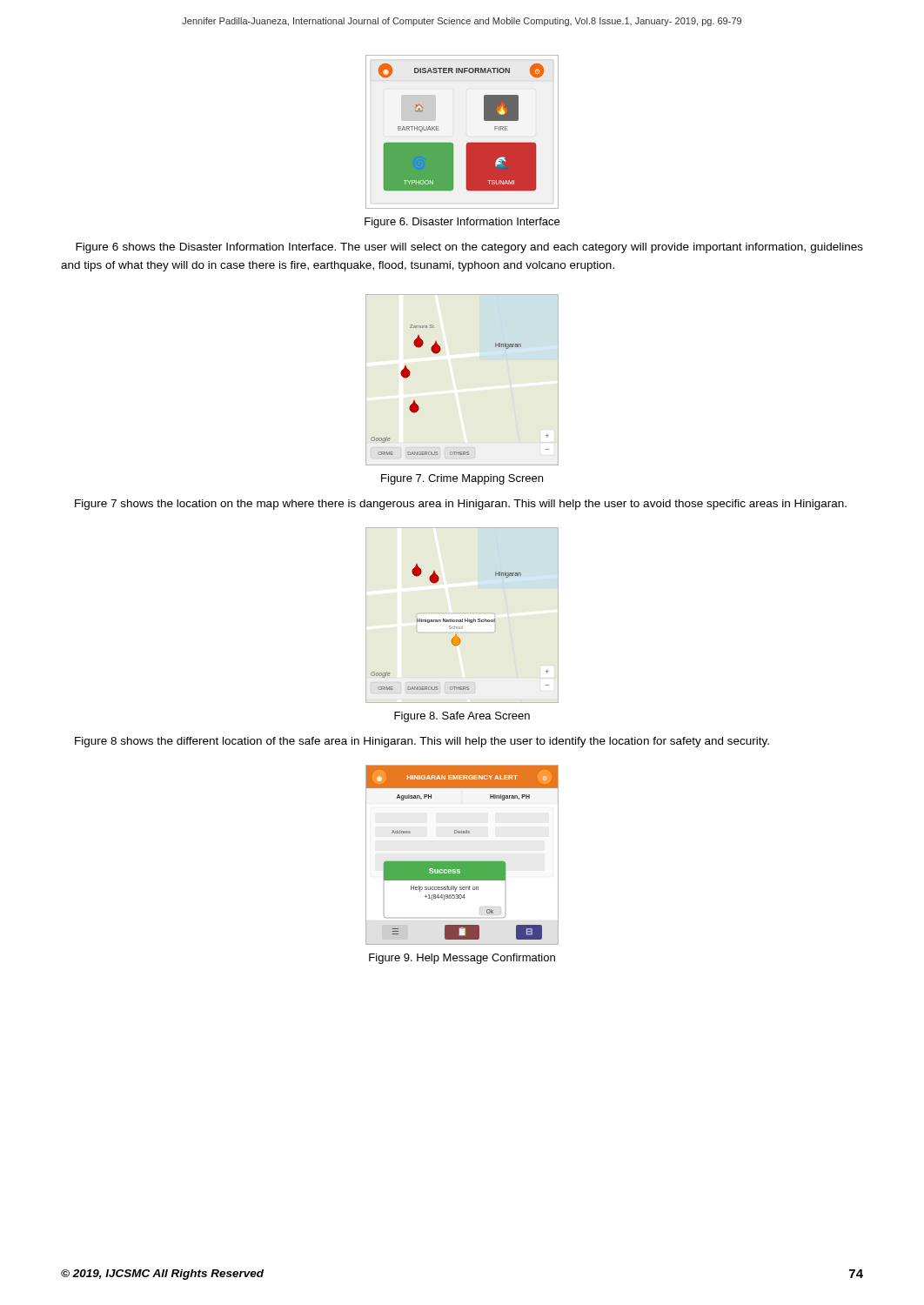
Task: Click the passage that begins "Figure 6 shows the Disaster"
Action: (x=462, y=256)
